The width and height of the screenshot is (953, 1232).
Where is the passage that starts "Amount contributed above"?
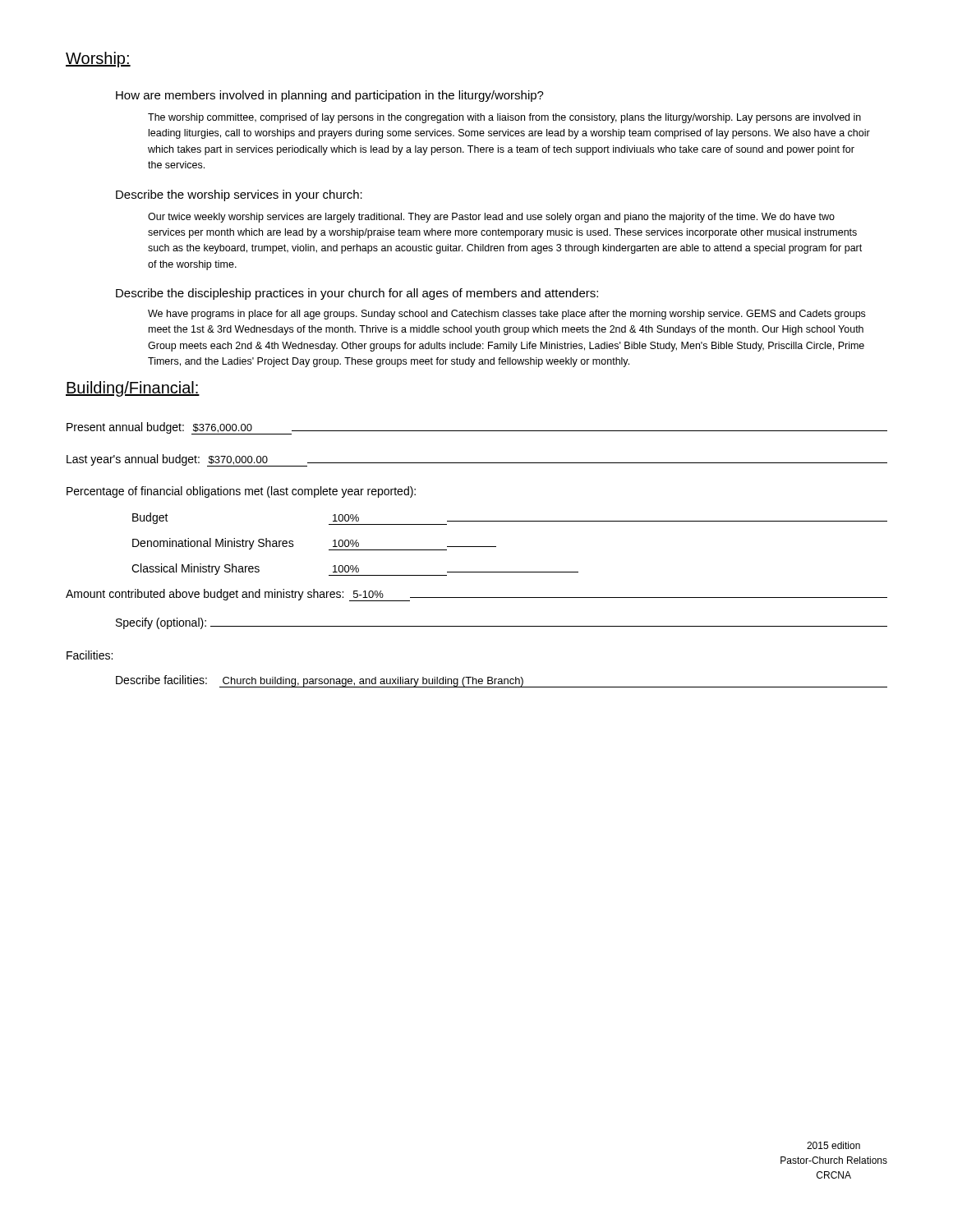476,594
